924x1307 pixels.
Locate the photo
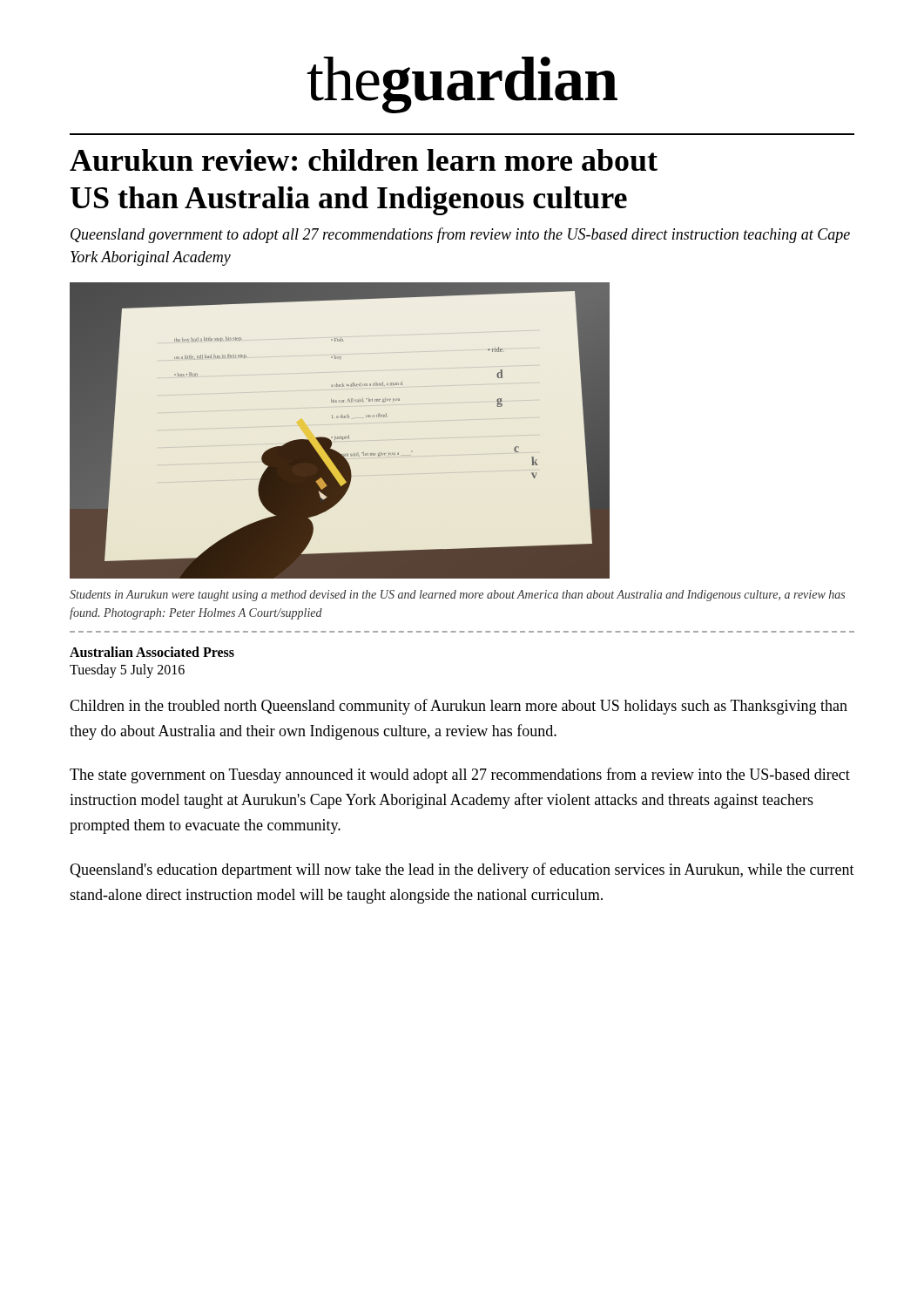tap(462, 430)
